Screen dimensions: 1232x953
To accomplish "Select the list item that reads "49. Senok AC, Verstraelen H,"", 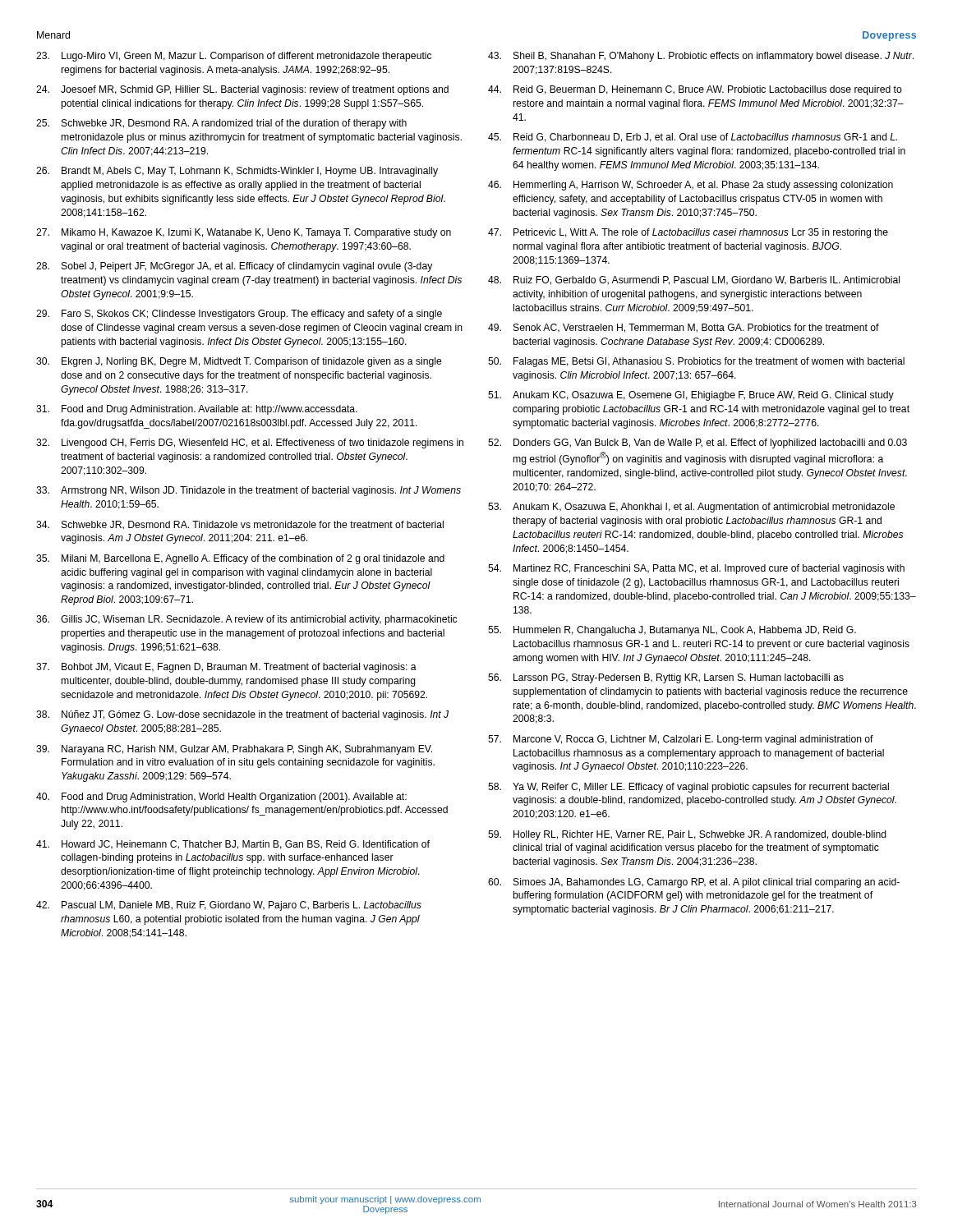I will 702,335.
